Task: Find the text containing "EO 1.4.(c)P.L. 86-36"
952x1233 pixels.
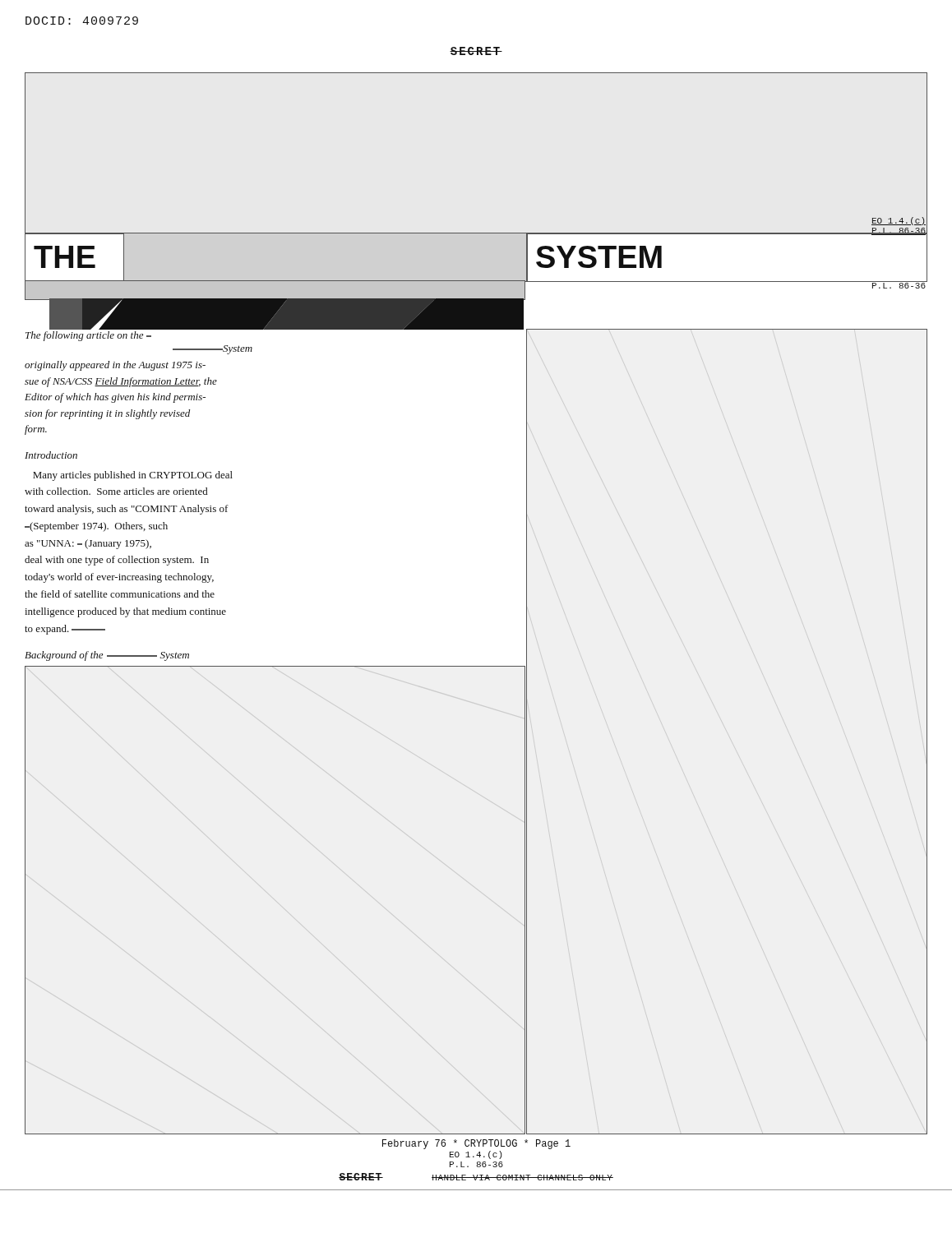Action: (899, 226)
